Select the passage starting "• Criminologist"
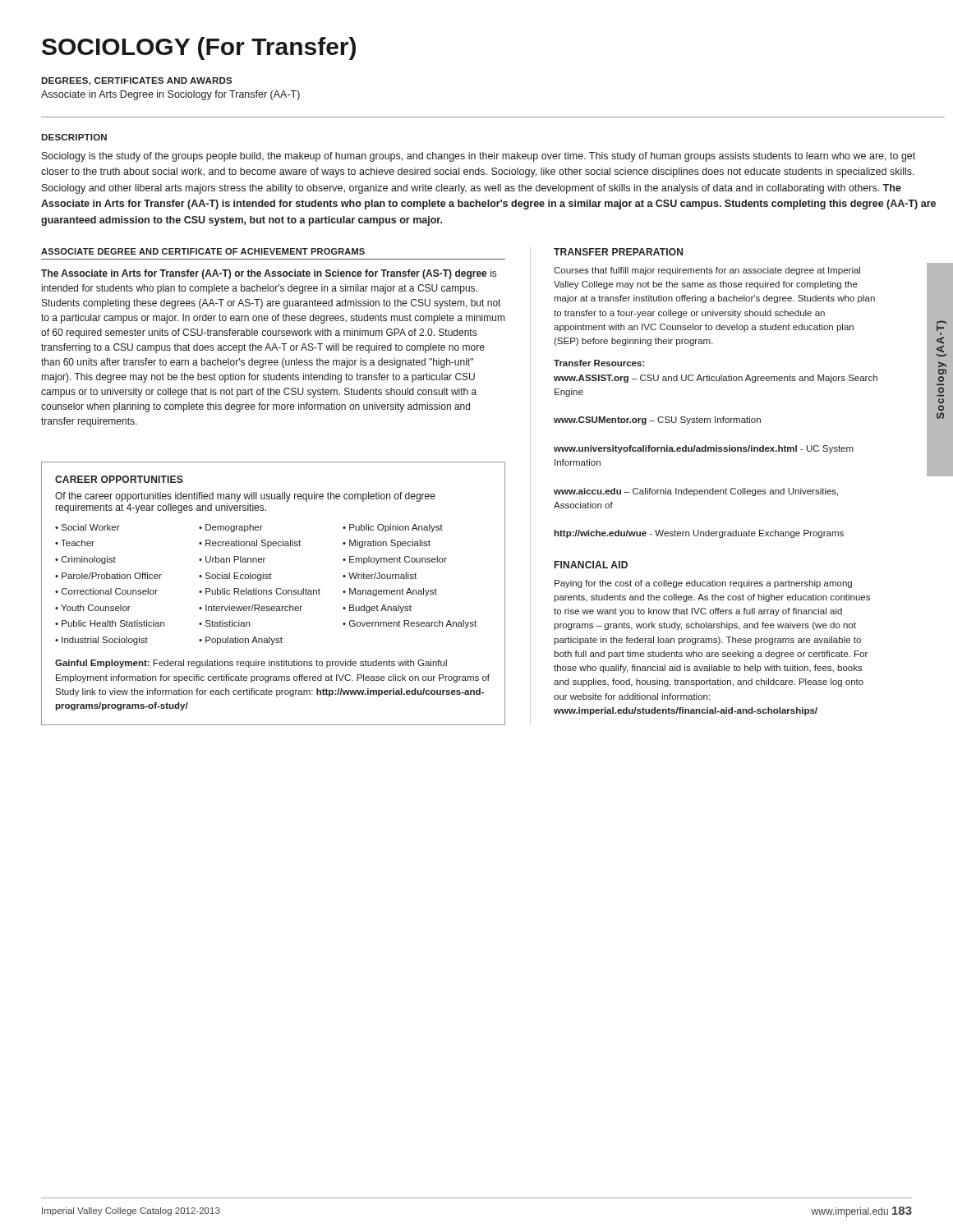This screenshot has height=1232, width=953. point(85,559)
